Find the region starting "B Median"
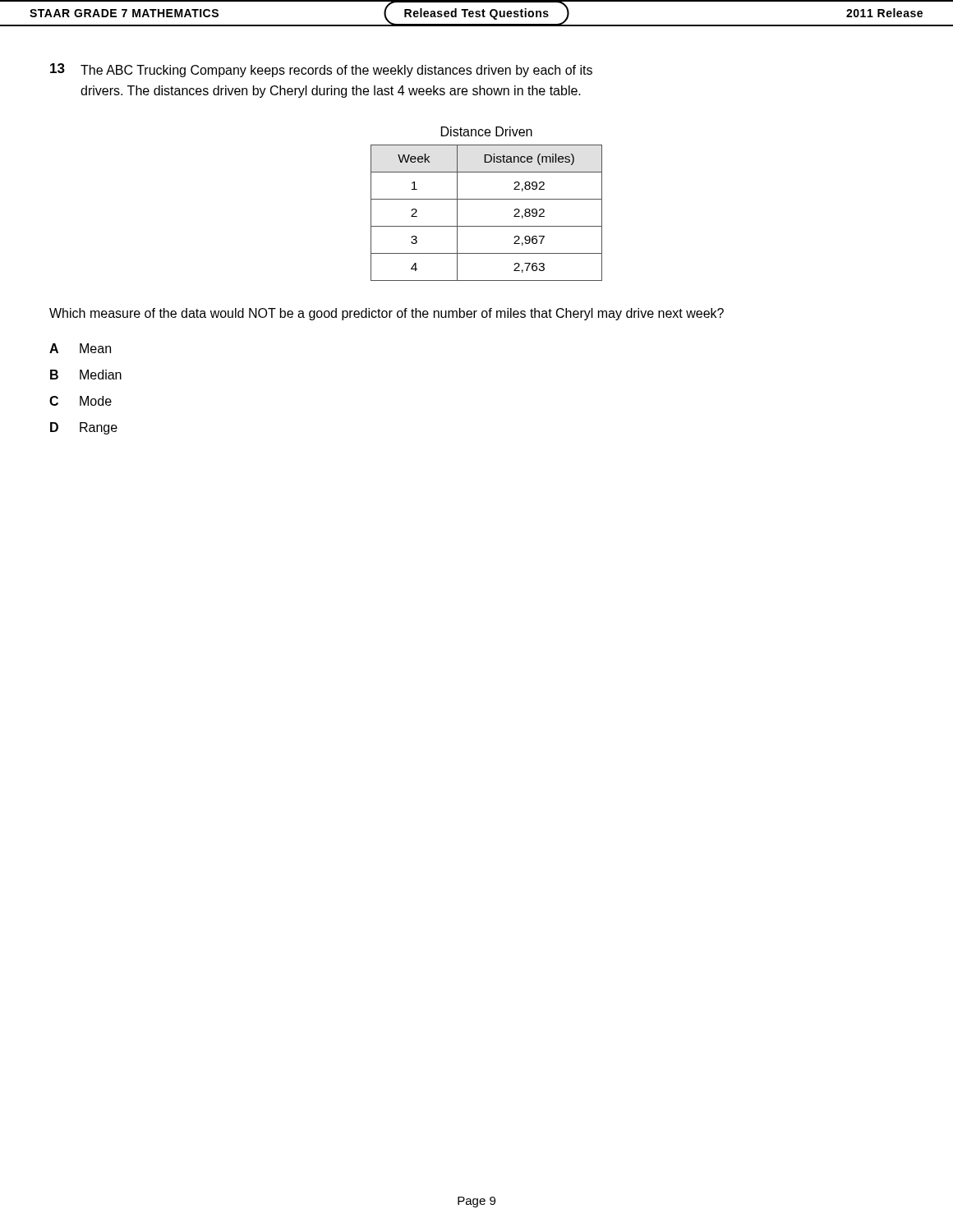This screenshot has height=1232, width=953. 86,376
